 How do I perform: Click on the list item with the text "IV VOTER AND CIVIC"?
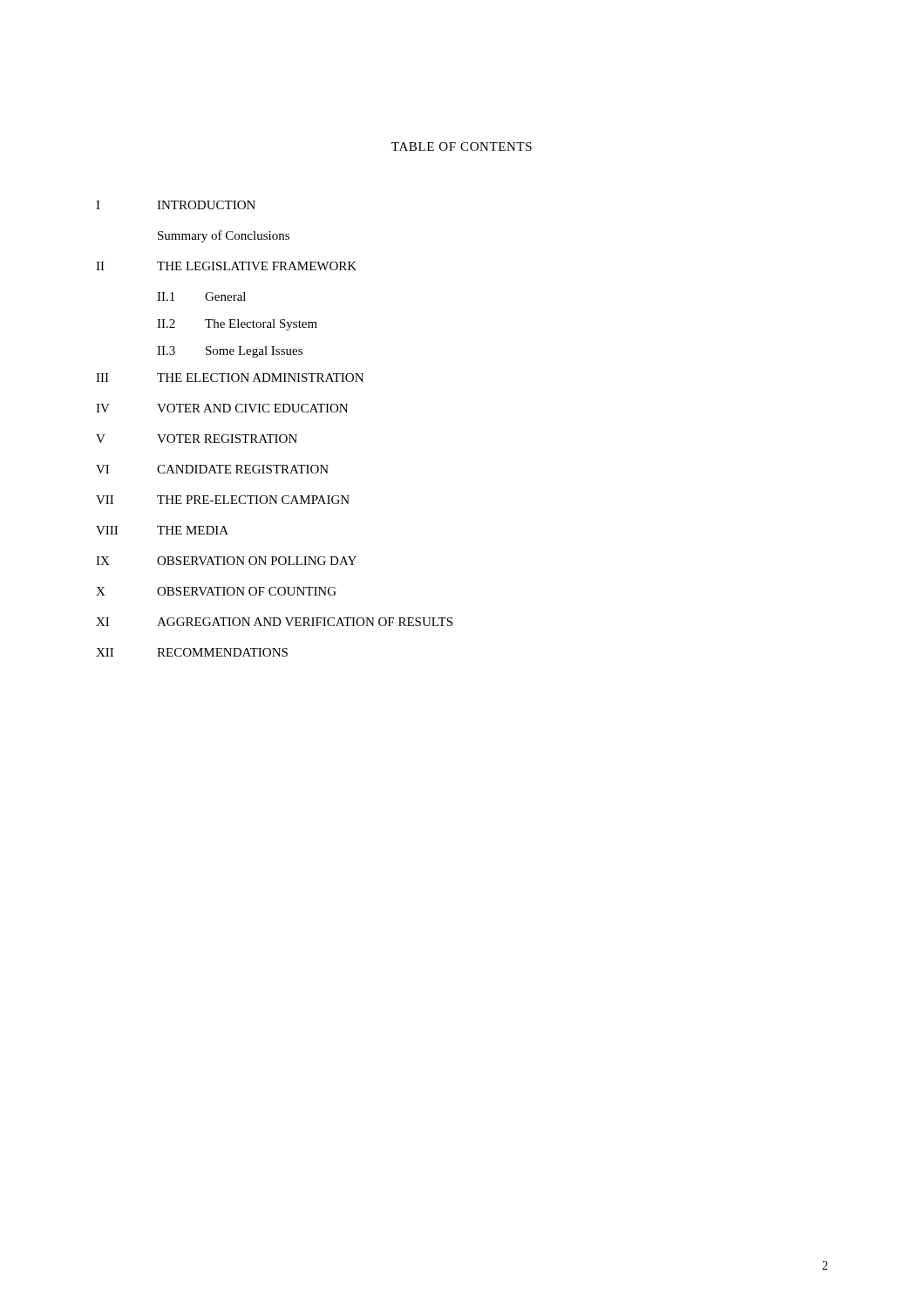tap(222, 409)
